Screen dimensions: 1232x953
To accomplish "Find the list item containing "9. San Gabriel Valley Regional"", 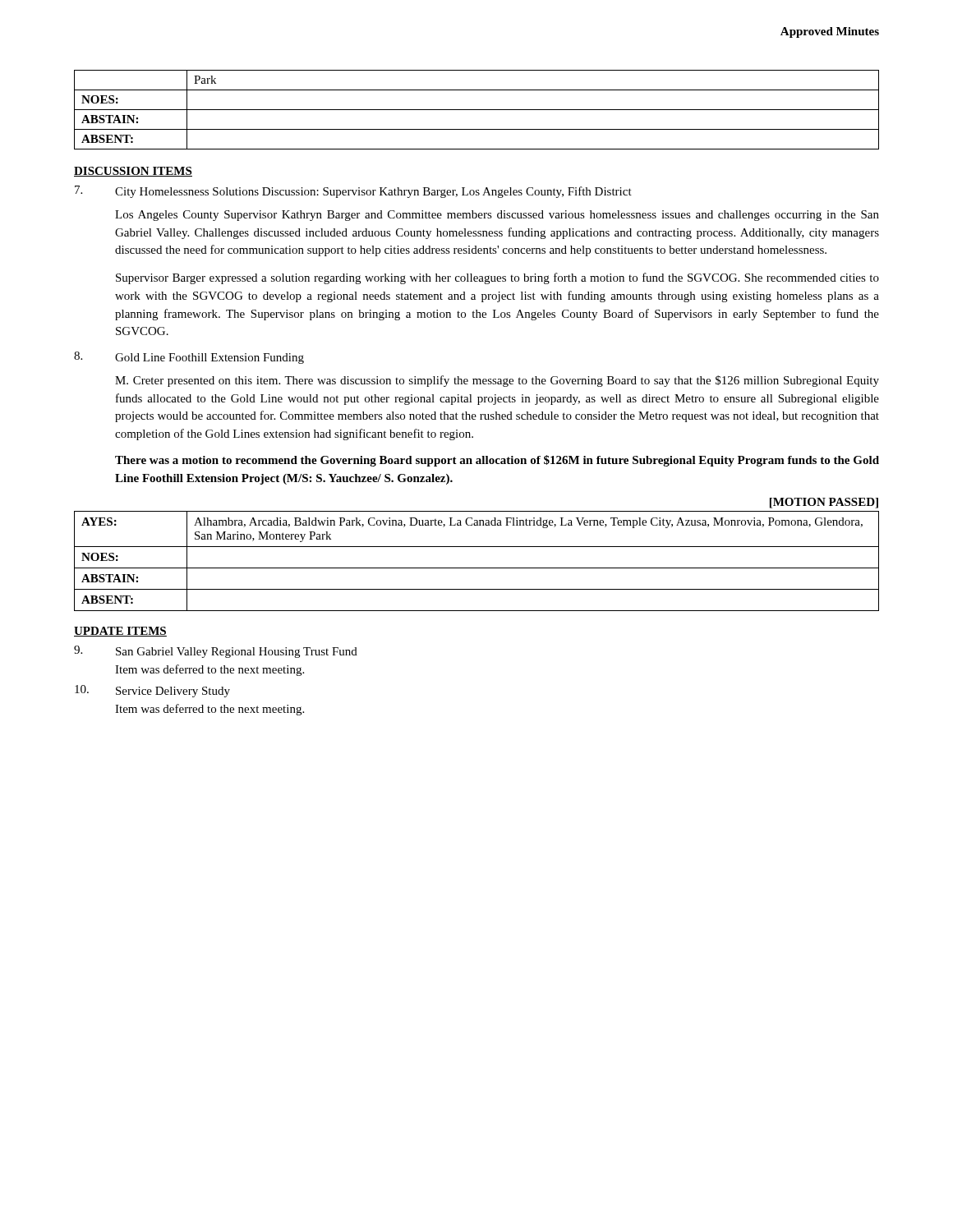I will [x=216, y=652].
